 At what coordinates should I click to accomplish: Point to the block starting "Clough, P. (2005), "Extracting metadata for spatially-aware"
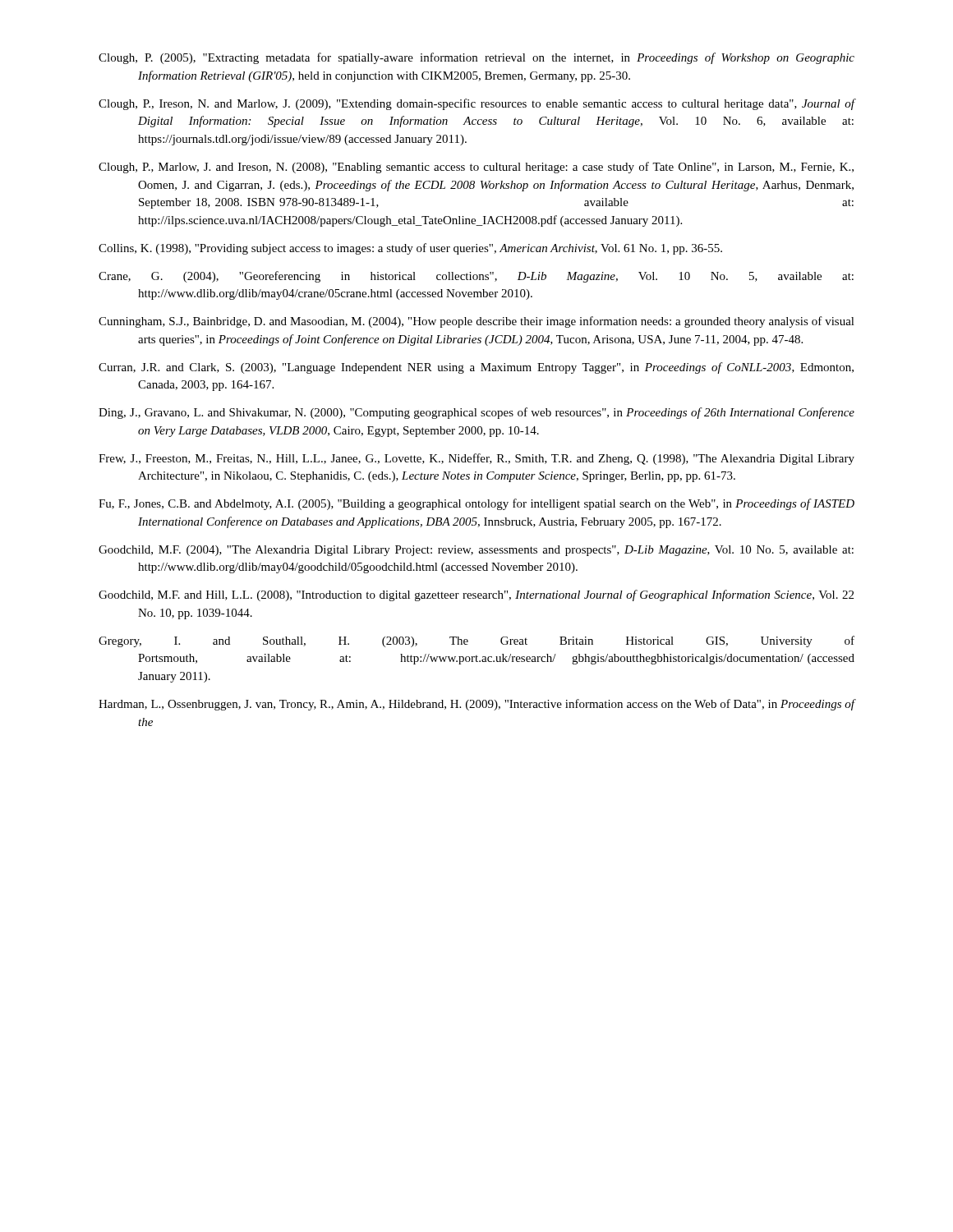click(x=476, y=66)
